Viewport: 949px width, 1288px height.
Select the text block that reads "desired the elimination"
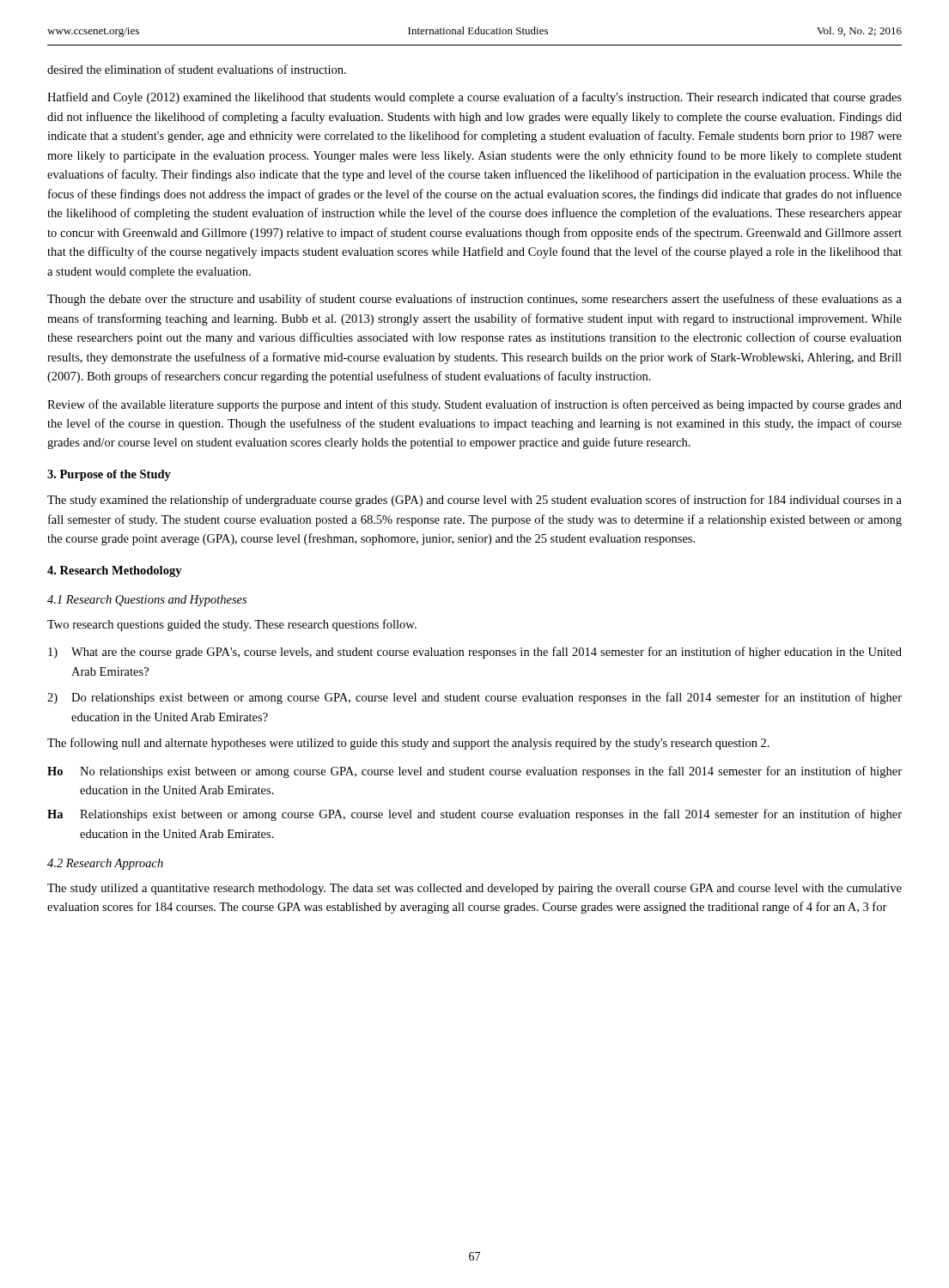pyautogui.click(x=197, y=69)
